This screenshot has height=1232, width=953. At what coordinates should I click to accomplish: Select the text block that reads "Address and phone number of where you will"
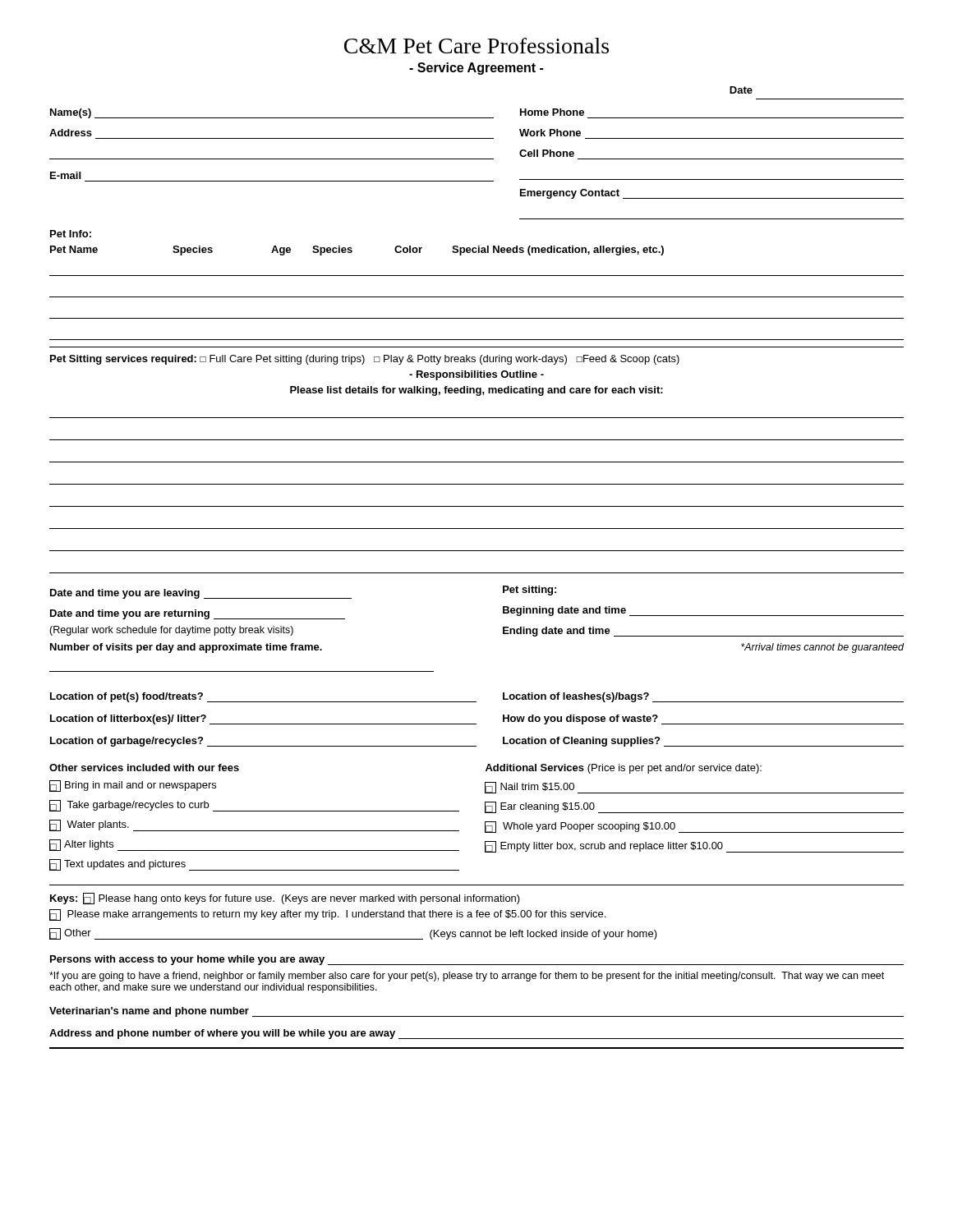(476, 1031)
